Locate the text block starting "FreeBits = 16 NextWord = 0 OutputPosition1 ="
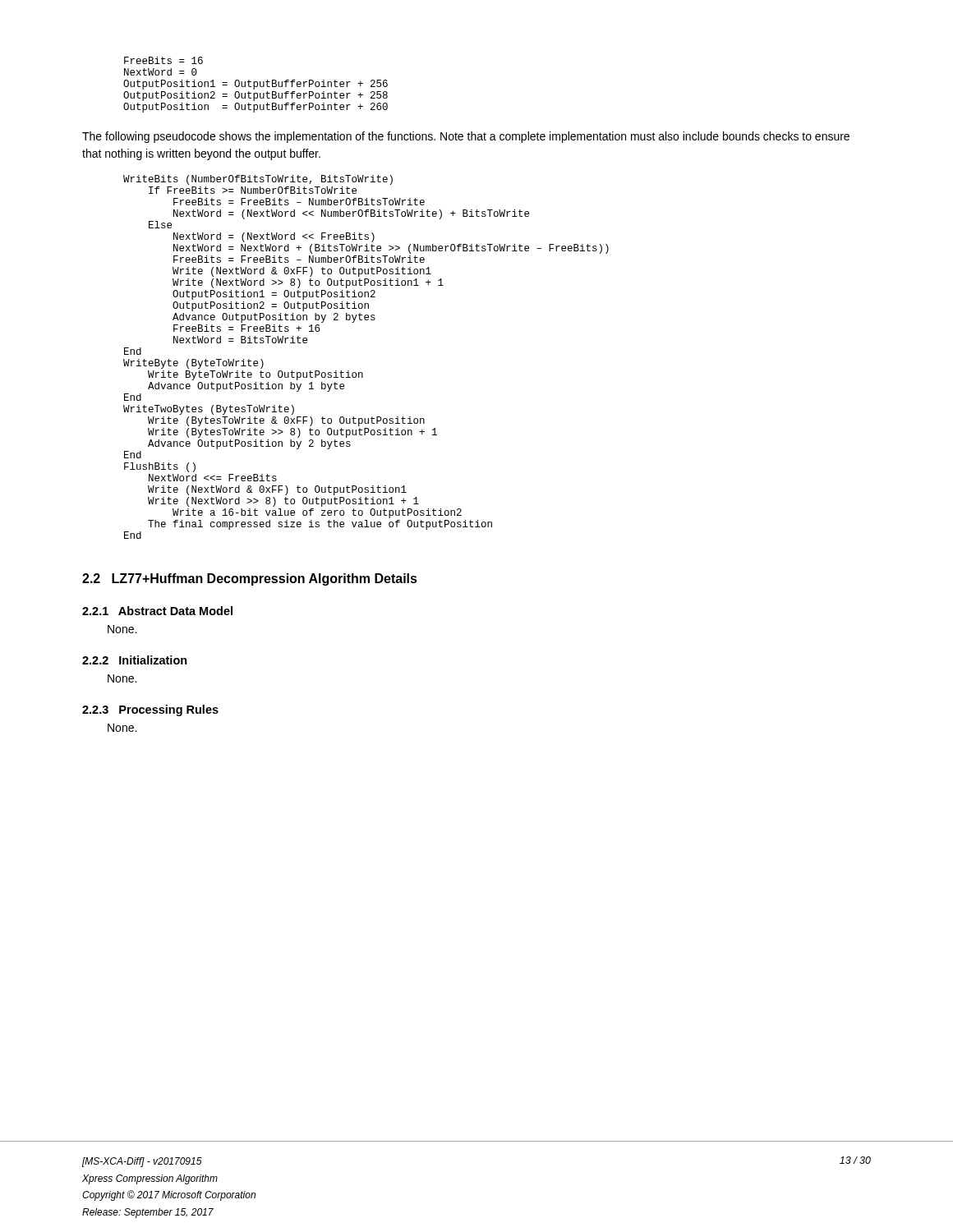Image resolution: width=953 pixels, height=1232 pixels. 163,60
